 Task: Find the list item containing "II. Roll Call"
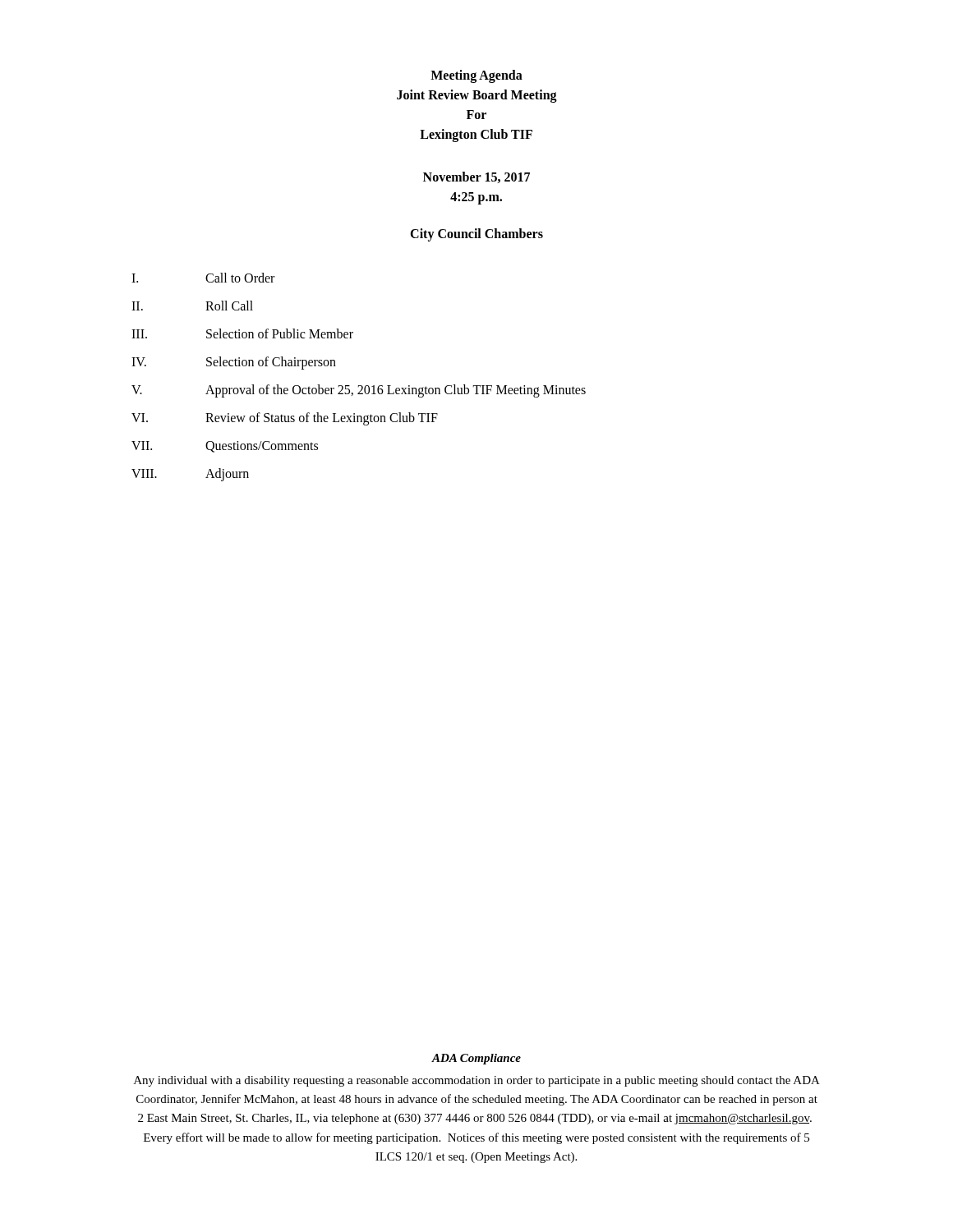pyautogui.click(x=138, y=305)
